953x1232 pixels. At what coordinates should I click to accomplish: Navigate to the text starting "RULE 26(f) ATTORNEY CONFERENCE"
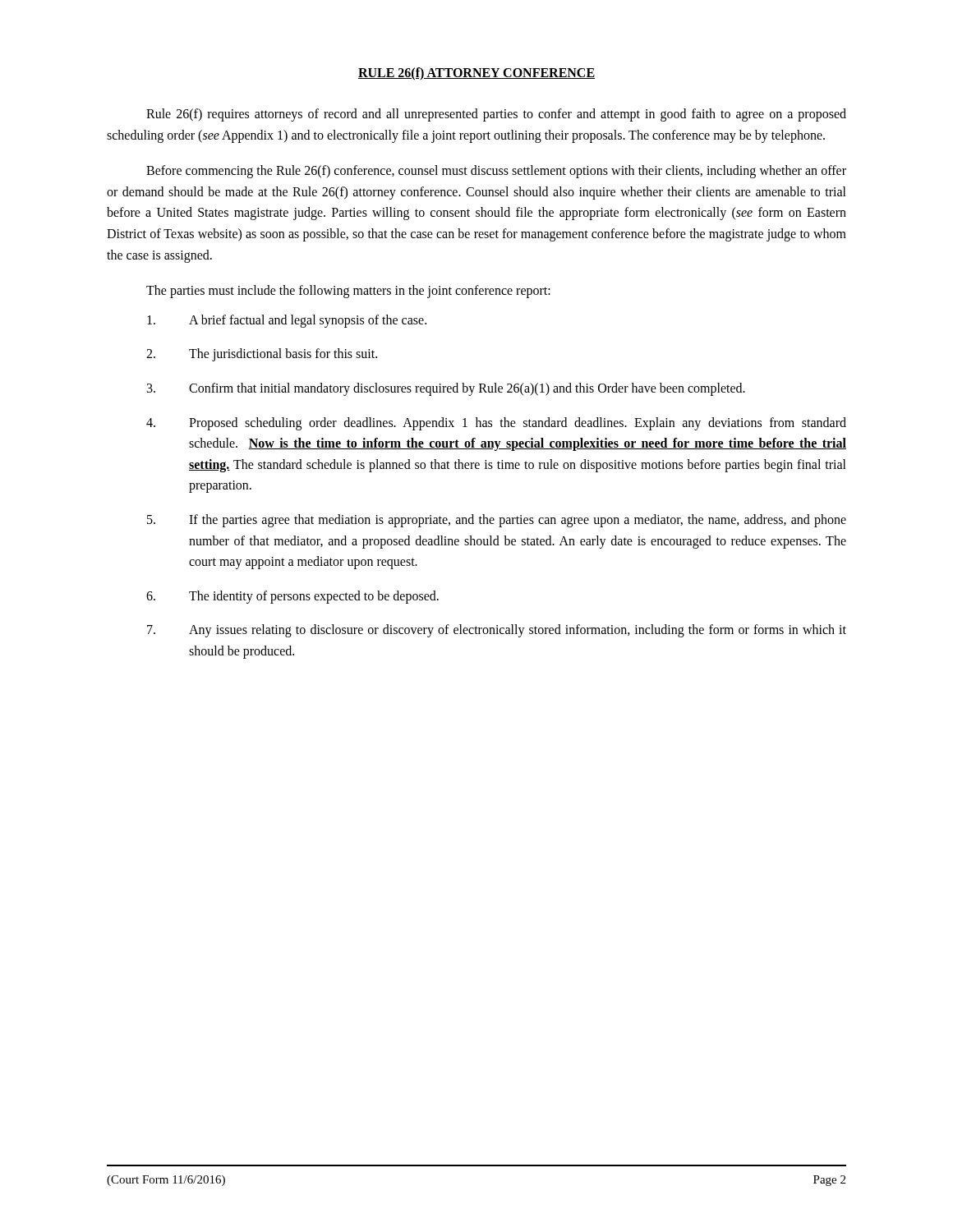coord(476,73)
